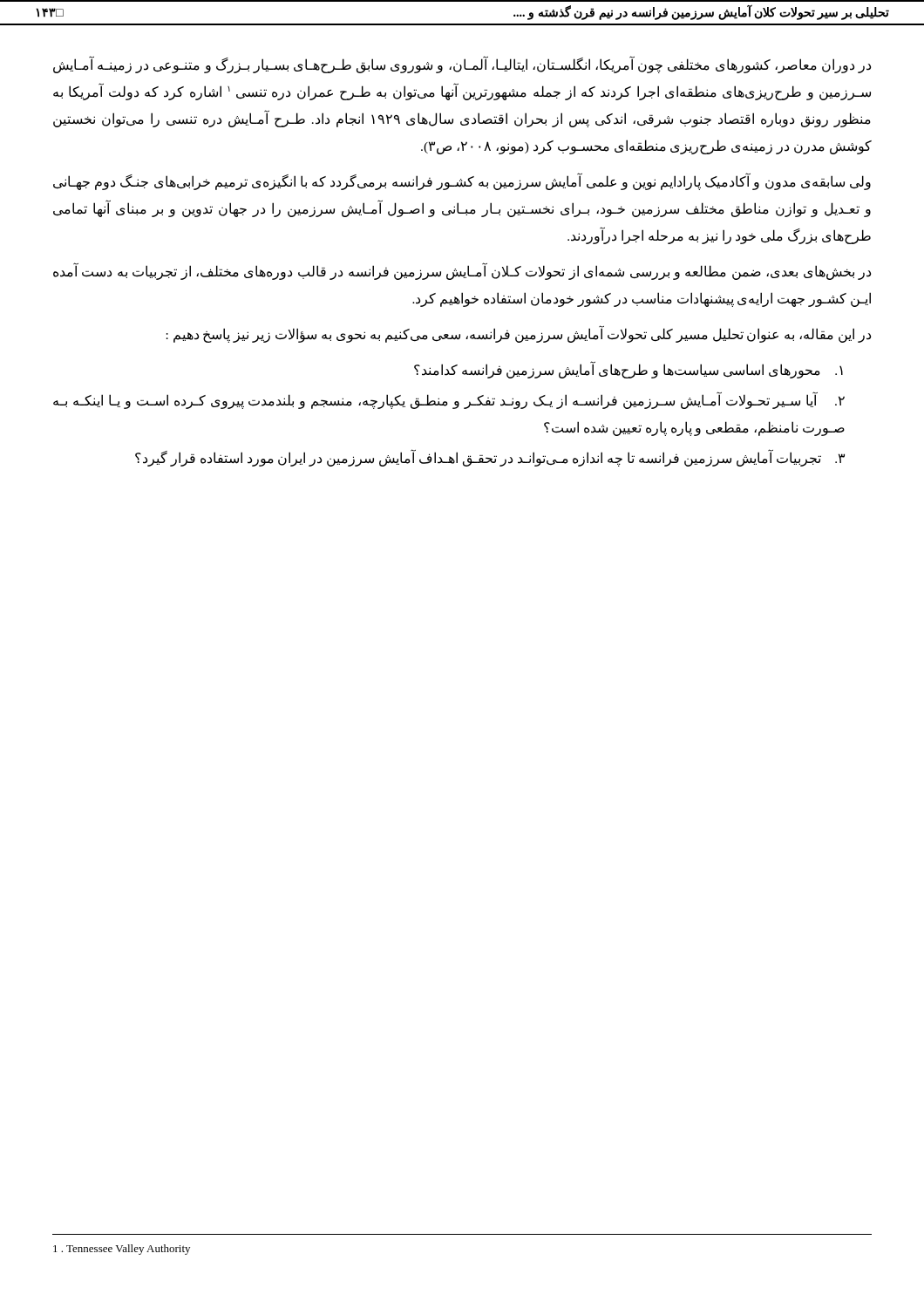Point to "1 . Tennessee Valley Authority"
924x1308 pixels.
[122, 1250]
